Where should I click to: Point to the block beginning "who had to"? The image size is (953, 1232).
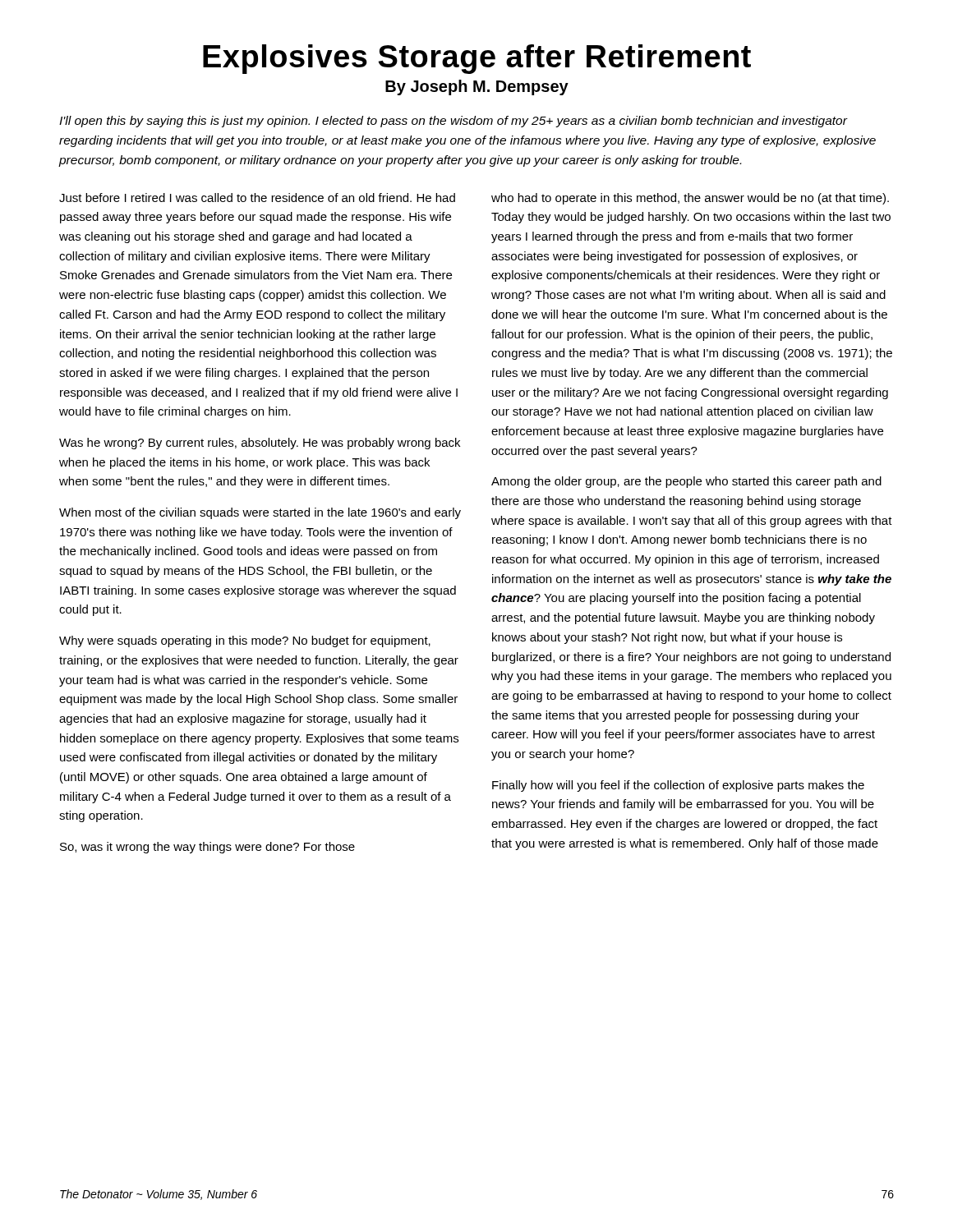coord(693,324)
